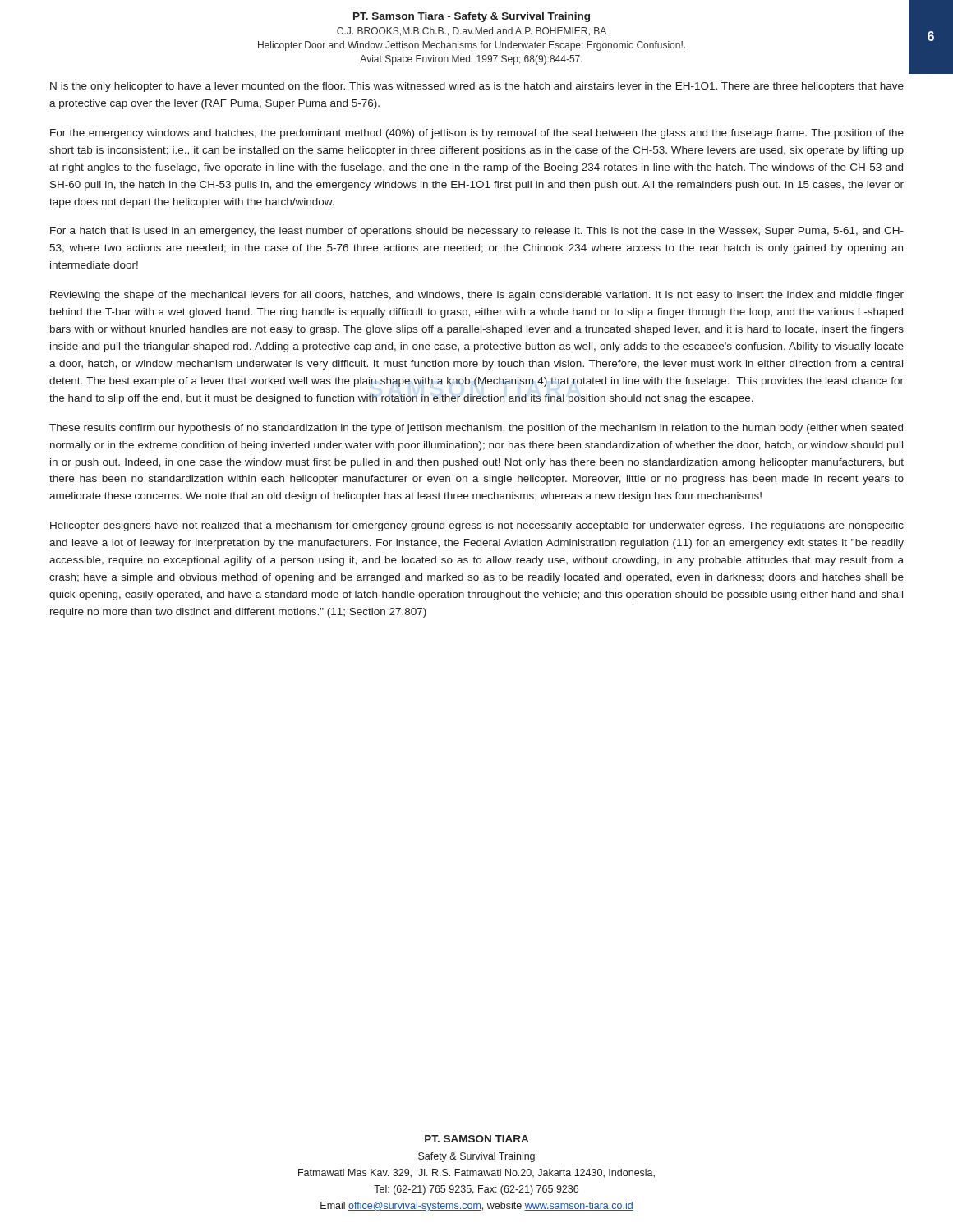Viewport: 953px width, 1232px height.
Task: Click the passage that begins "Reviewing the shape of"
Action: [x=476, y=348]
